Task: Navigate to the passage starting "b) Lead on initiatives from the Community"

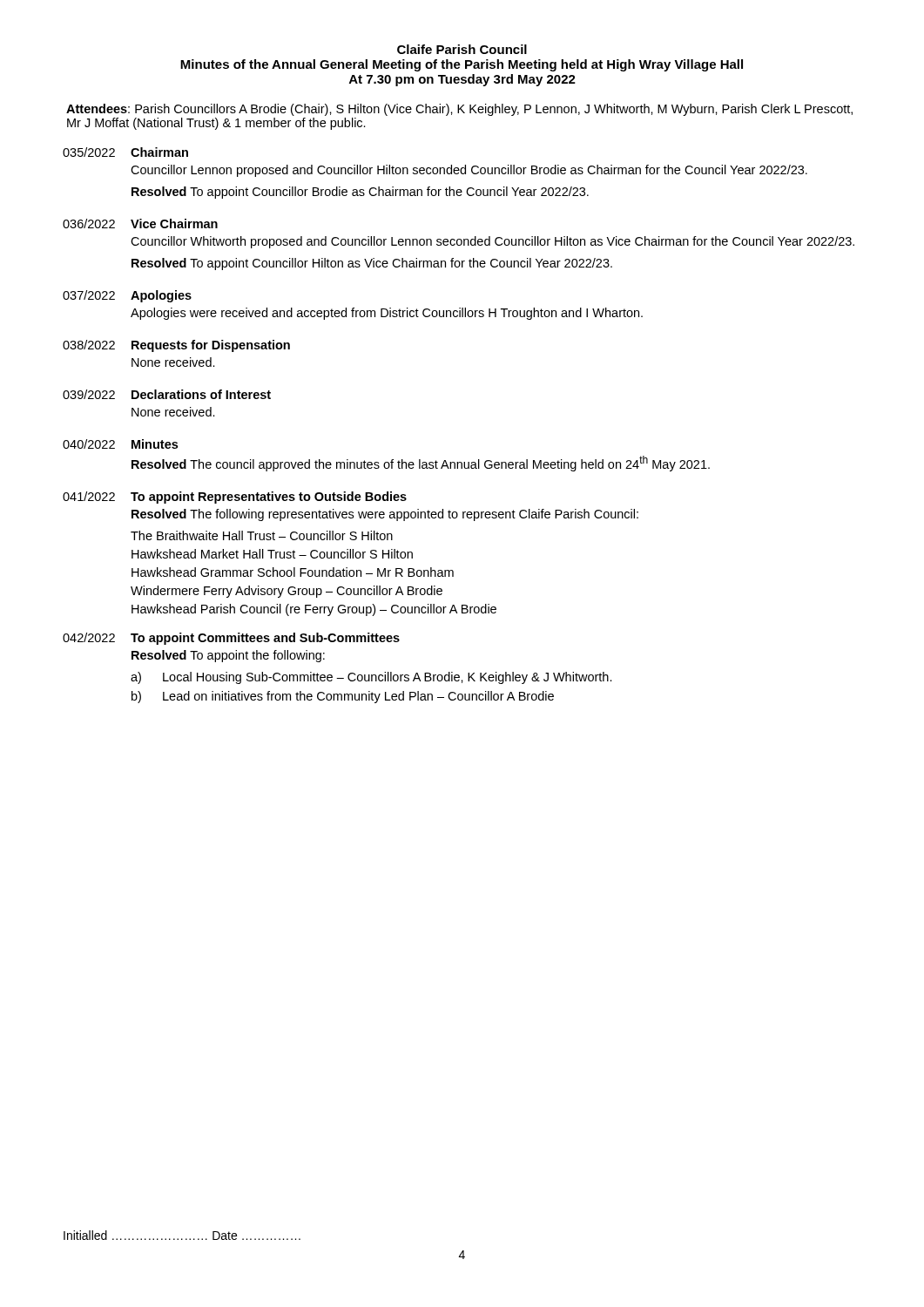Action: pos(343,697)
